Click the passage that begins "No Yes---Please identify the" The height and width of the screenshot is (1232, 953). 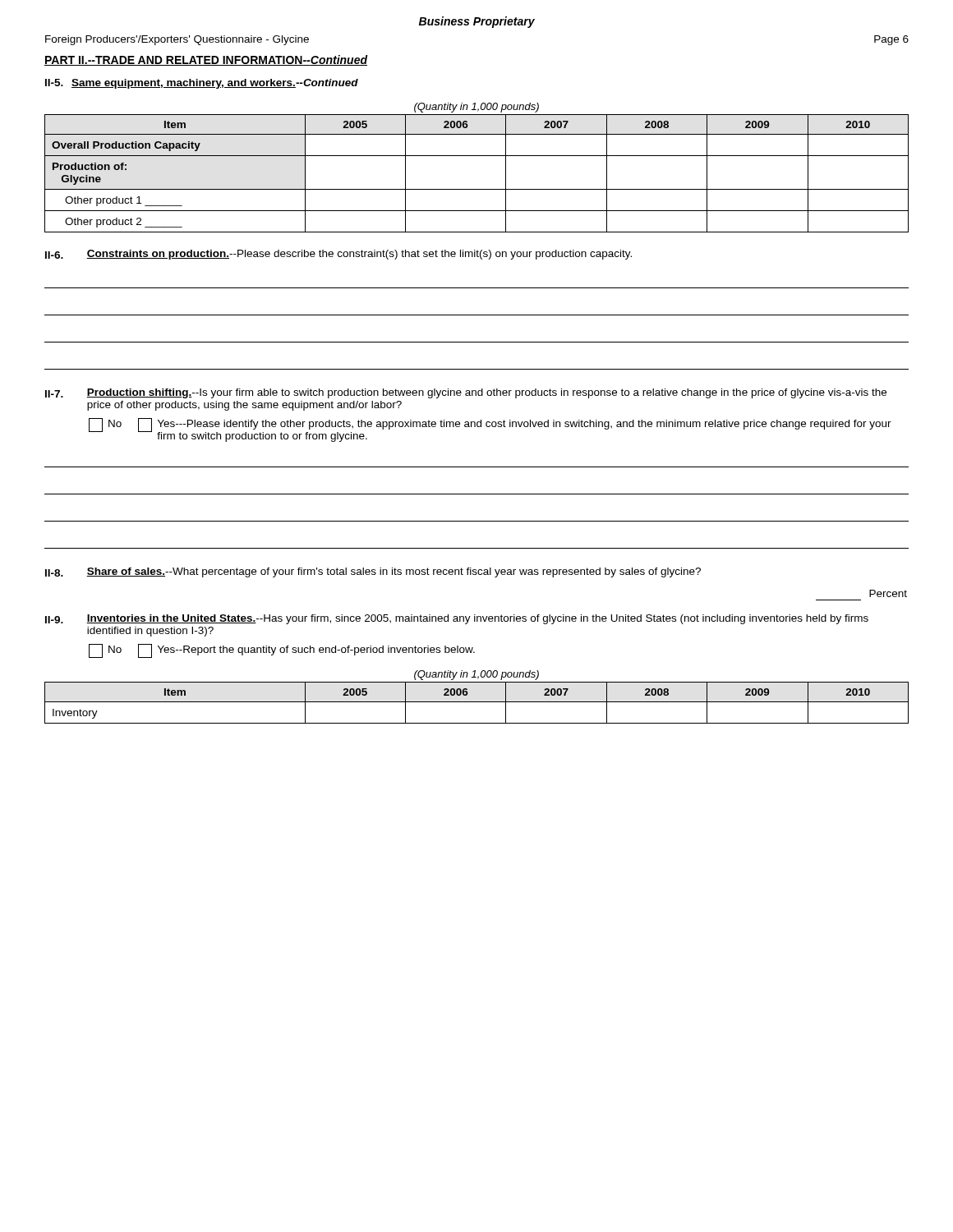click(x=499, y=430)
